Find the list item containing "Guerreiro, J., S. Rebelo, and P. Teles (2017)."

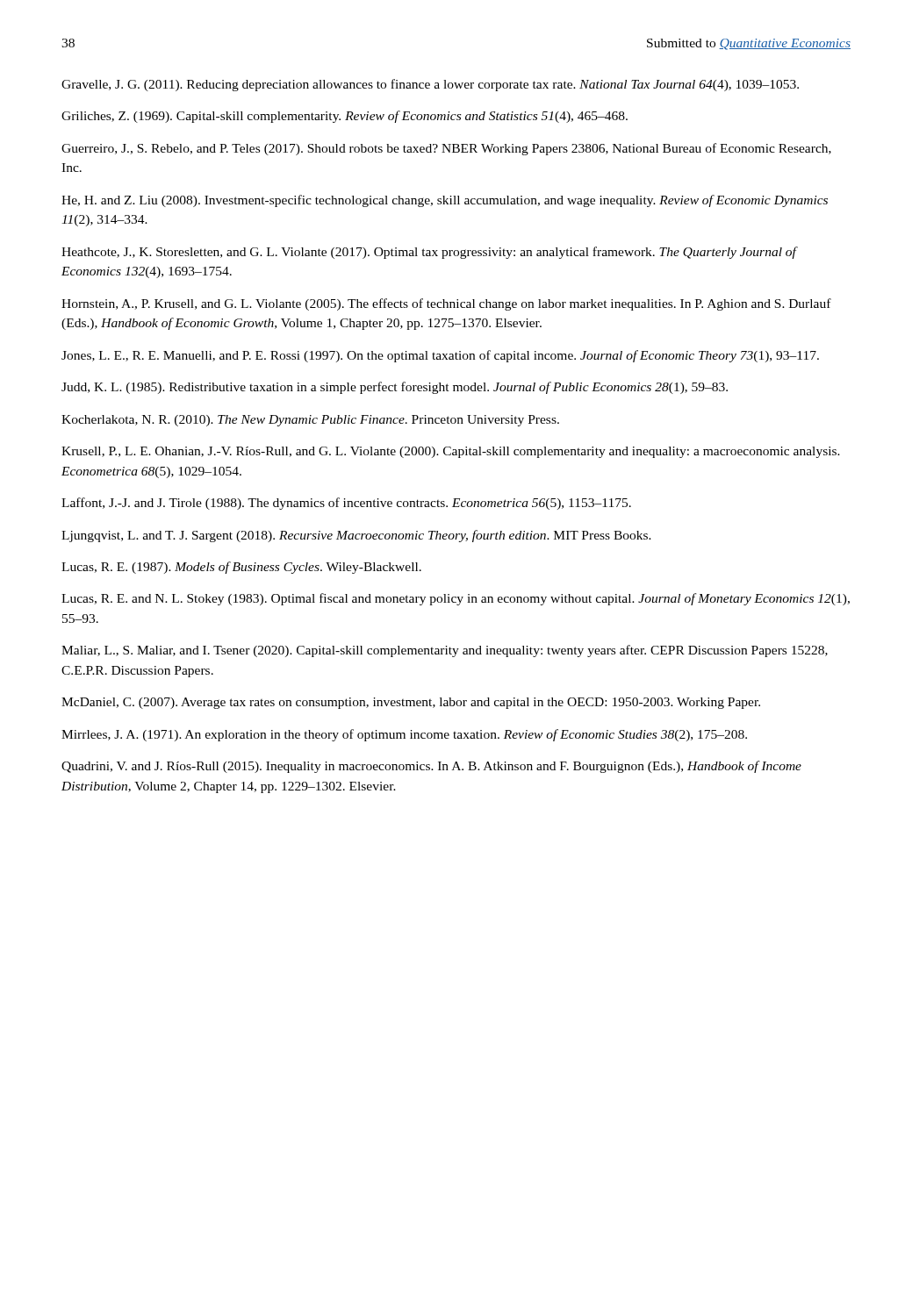[447, 158]
